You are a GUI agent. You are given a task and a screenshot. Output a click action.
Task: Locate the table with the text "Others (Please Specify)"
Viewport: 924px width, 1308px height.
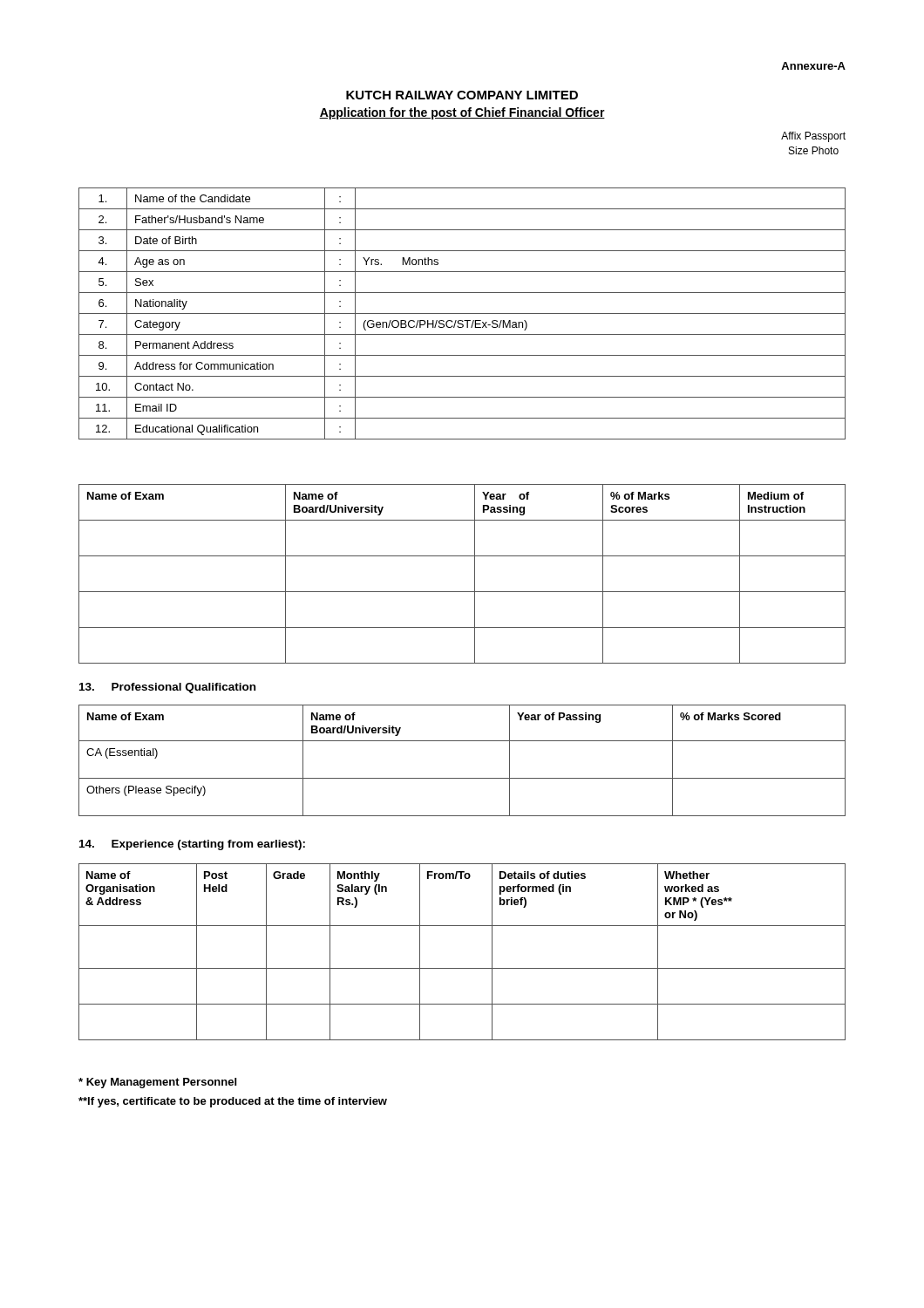click(x=462, y=760)
